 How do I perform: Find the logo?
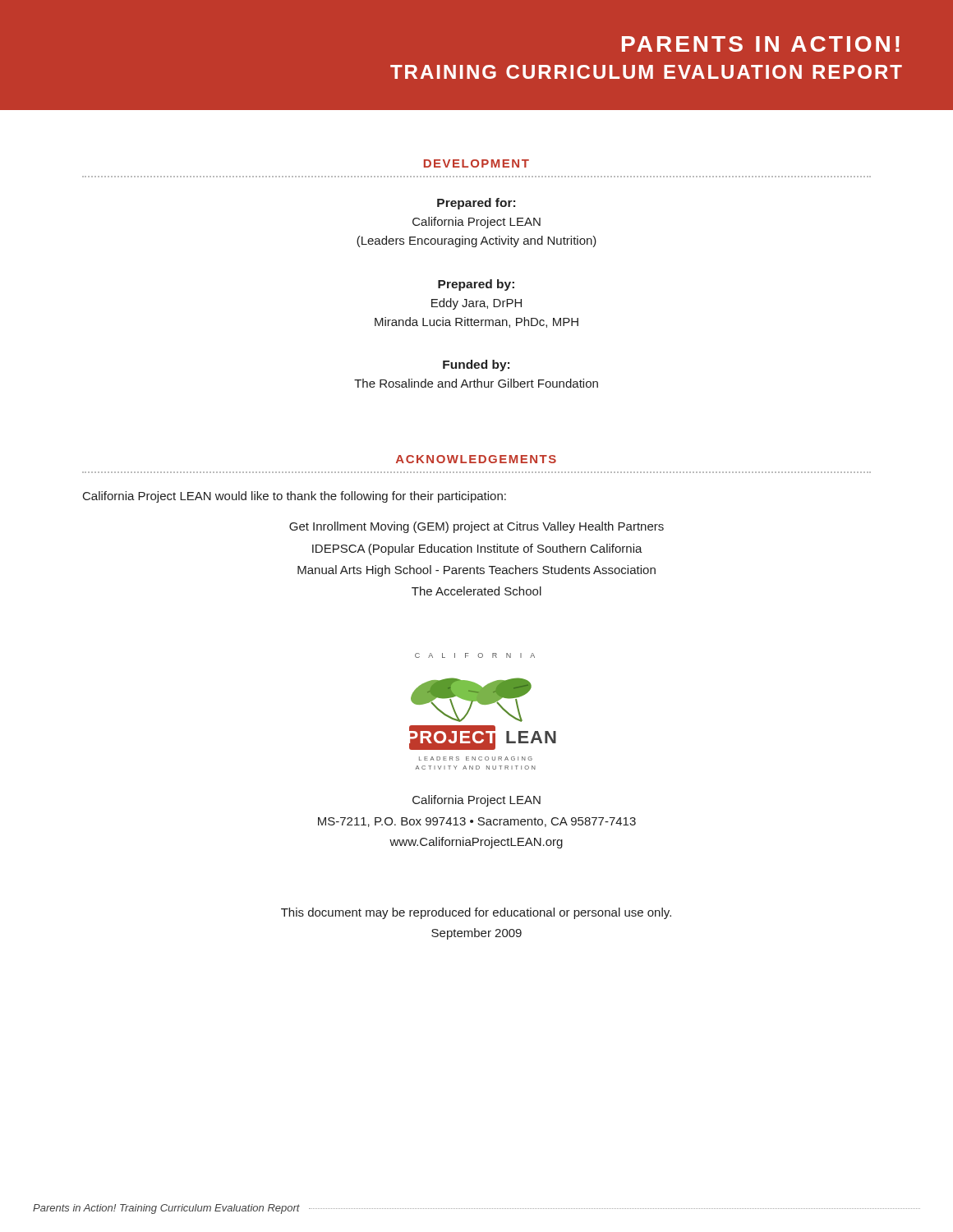[476, 711]
